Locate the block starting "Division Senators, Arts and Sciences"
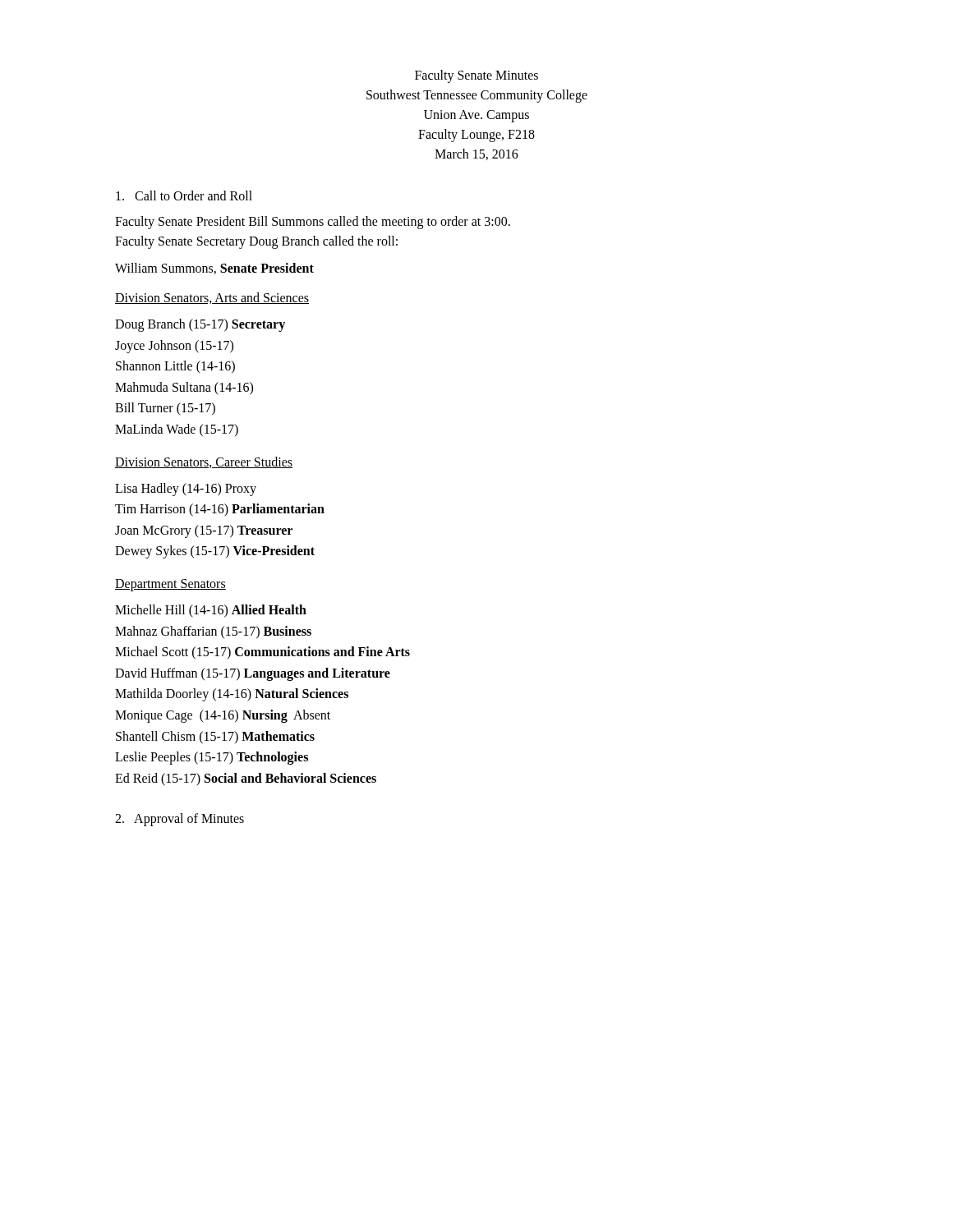 [212, 298]
